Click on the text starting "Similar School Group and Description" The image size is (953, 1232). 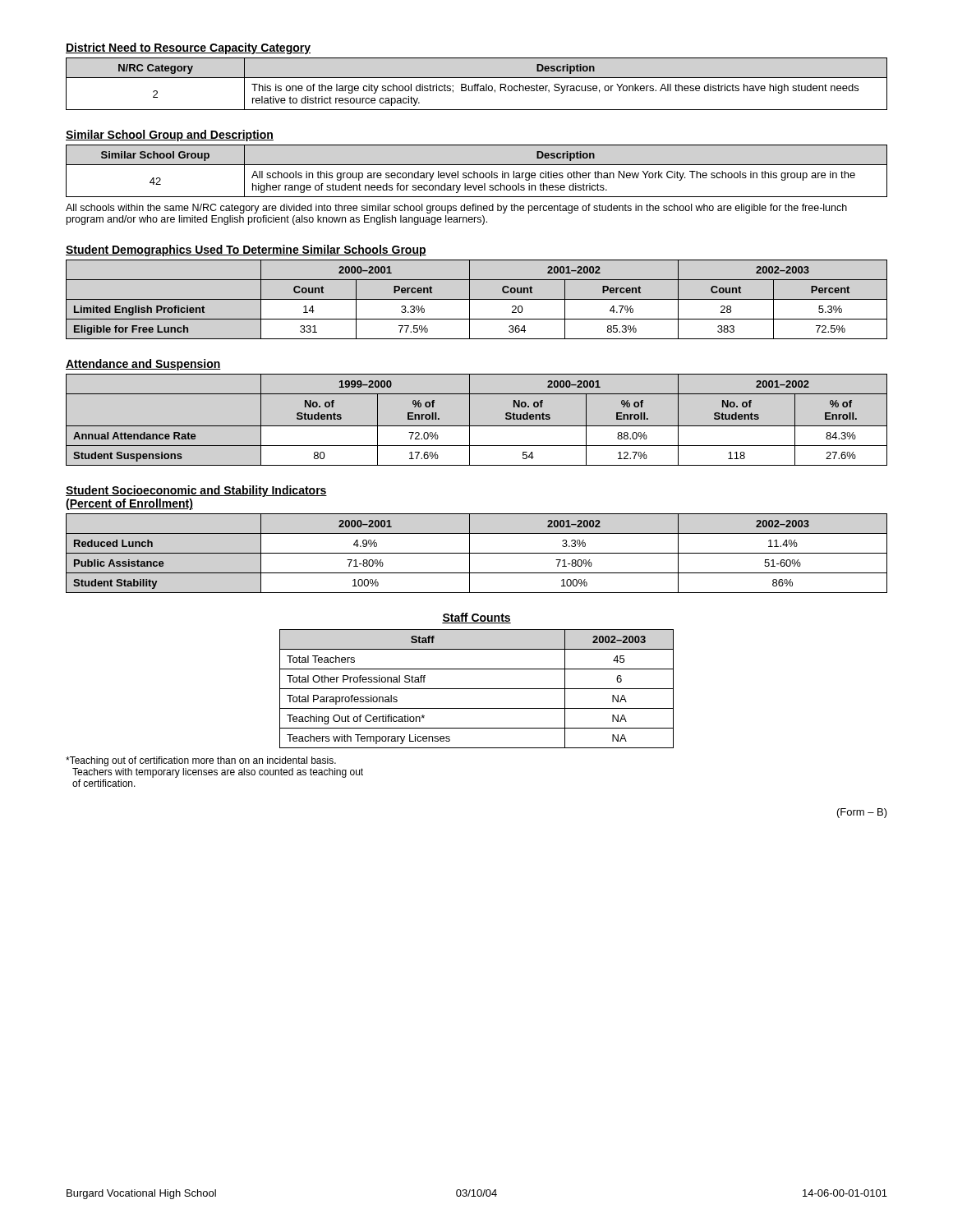click(170, 135)
